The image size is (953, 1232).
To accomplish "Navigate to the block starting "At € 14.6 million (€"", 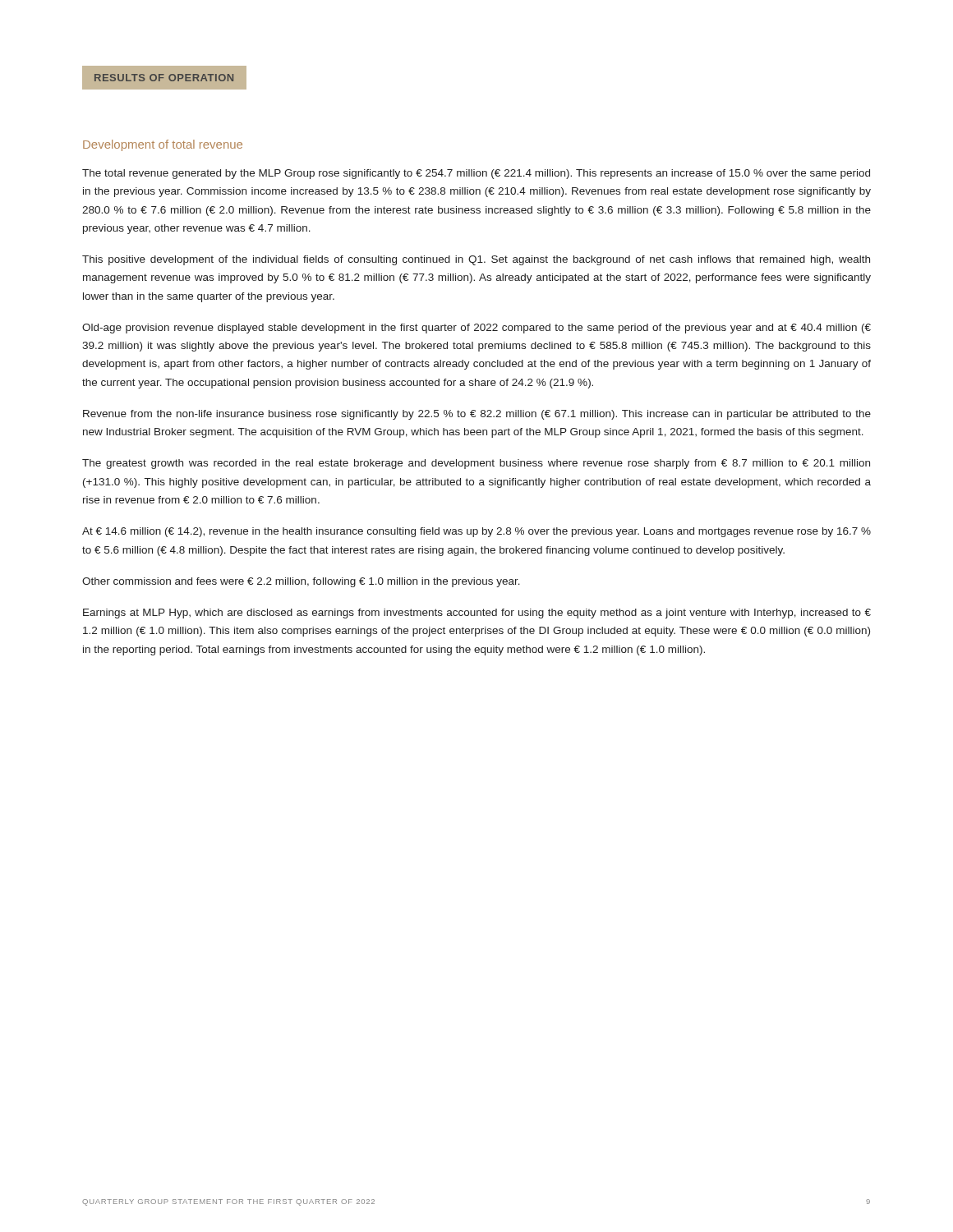I will [x=476, y=540].
